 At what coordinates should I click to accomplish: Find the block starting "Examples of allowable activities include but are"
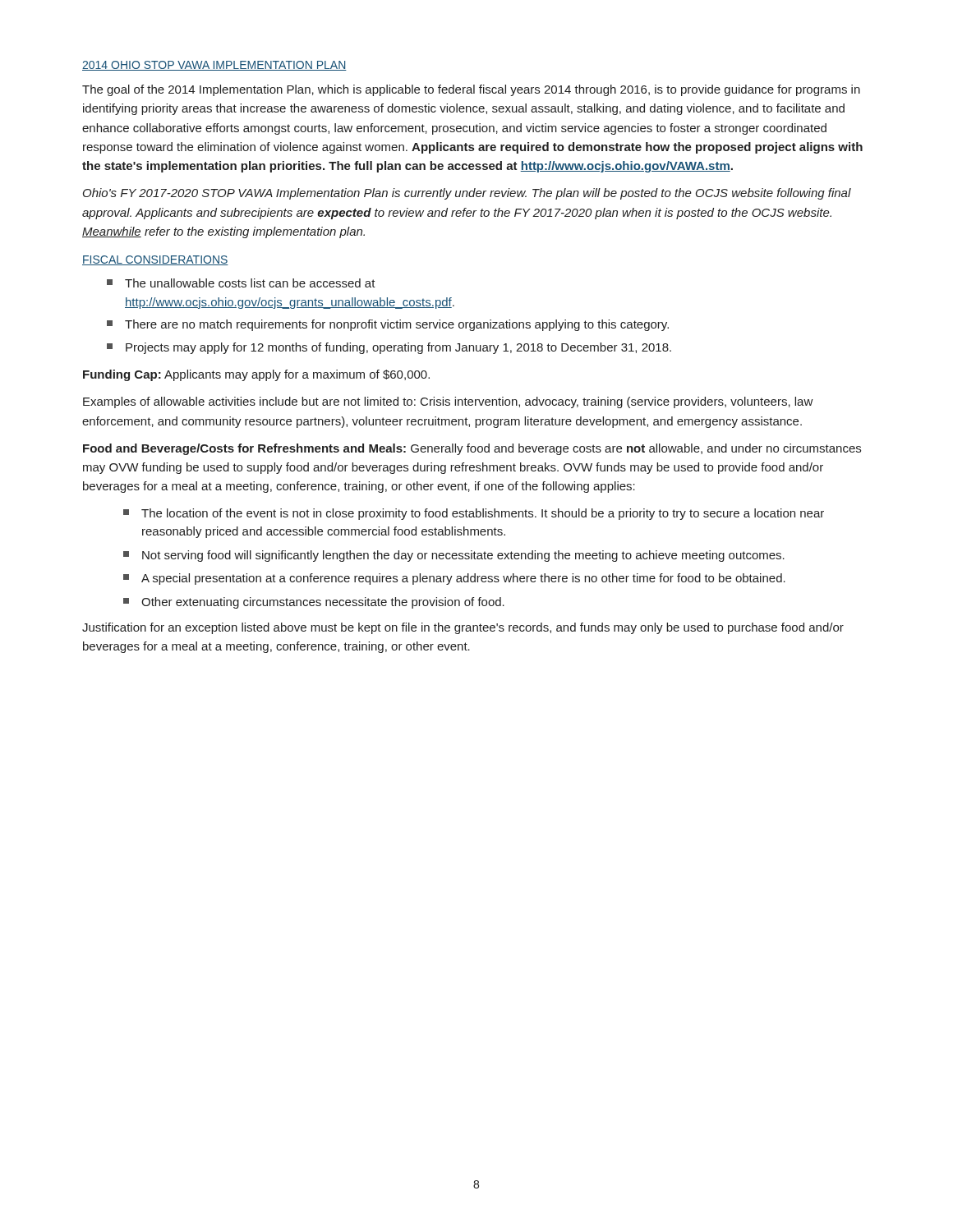click(x=447, y=411)
